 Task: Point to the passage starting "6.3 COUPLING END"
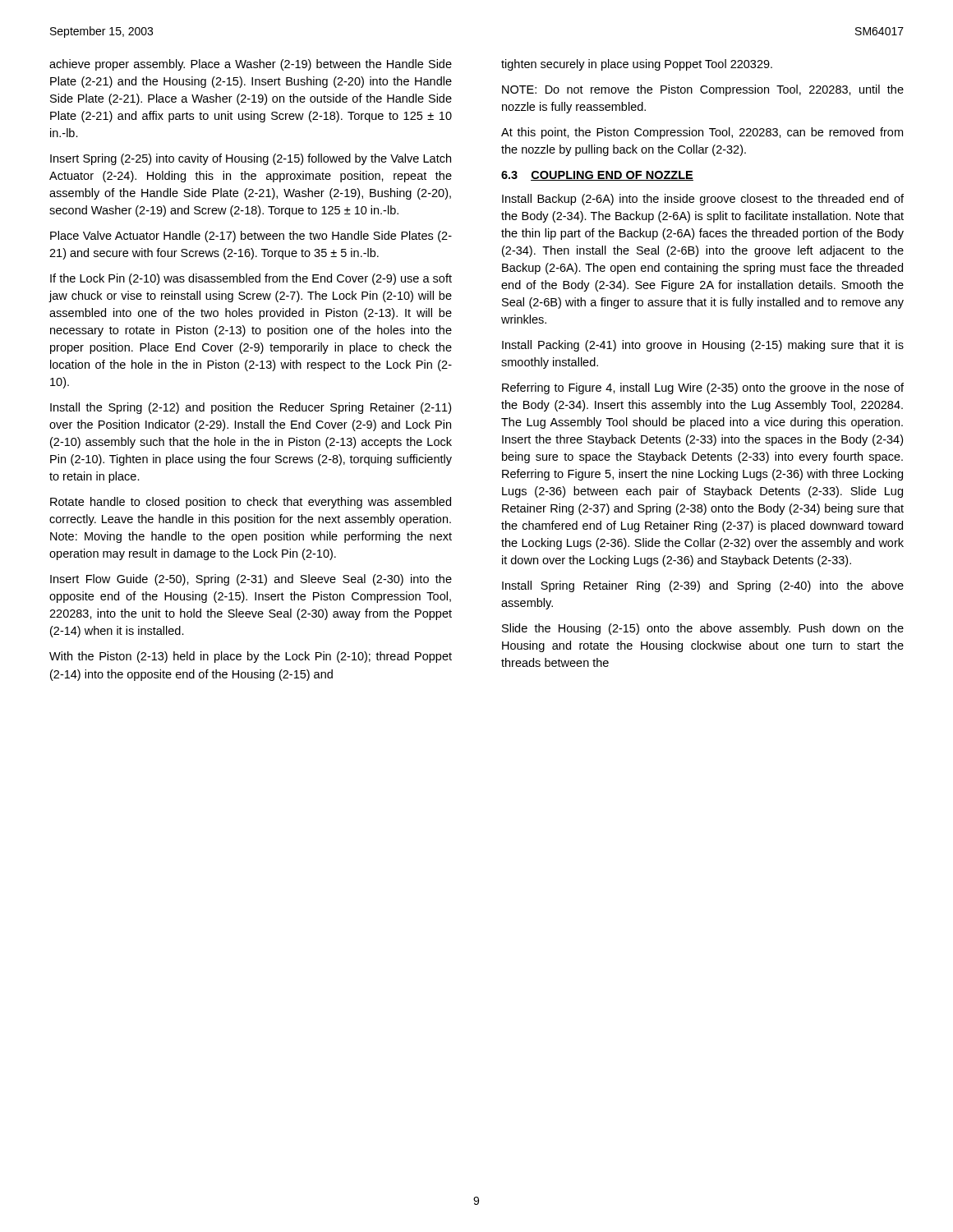click(597, 175)
